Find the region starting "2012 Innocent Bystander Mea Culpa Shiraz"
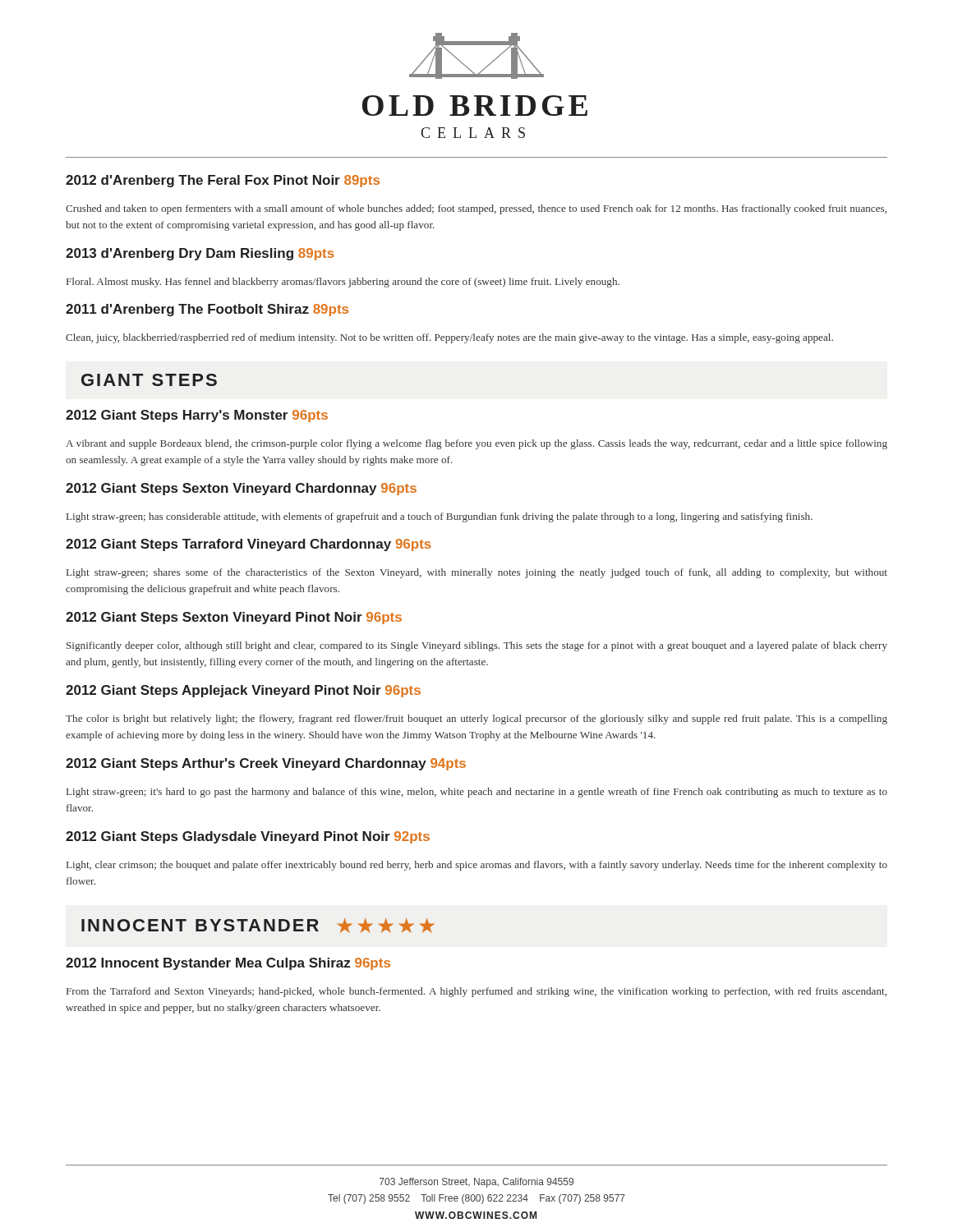 tap(228, 964)
